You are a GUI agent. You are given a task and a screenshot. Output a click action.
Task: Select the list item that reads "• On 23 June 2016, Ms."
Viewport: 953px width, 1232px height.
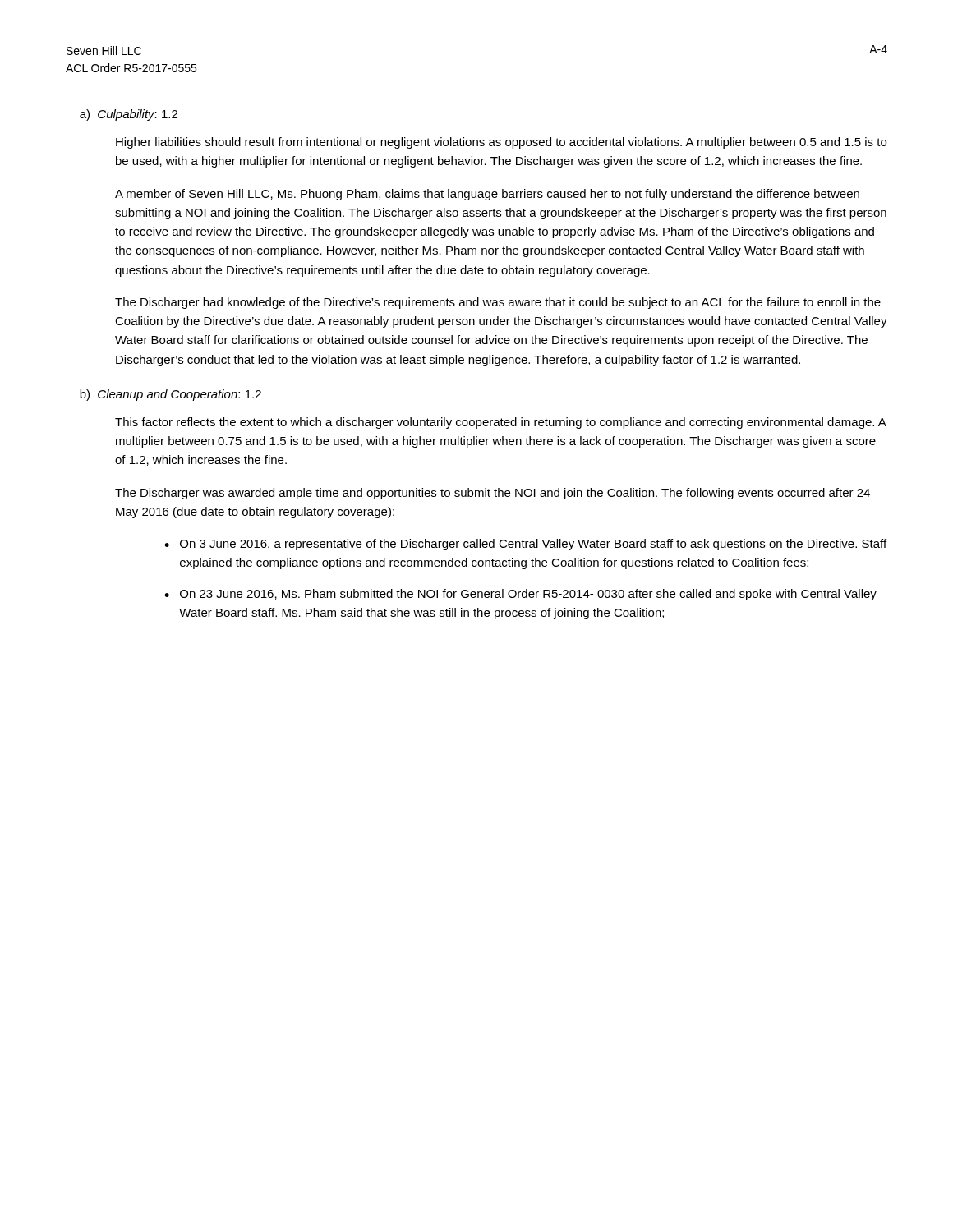click(x=526, y=603)
